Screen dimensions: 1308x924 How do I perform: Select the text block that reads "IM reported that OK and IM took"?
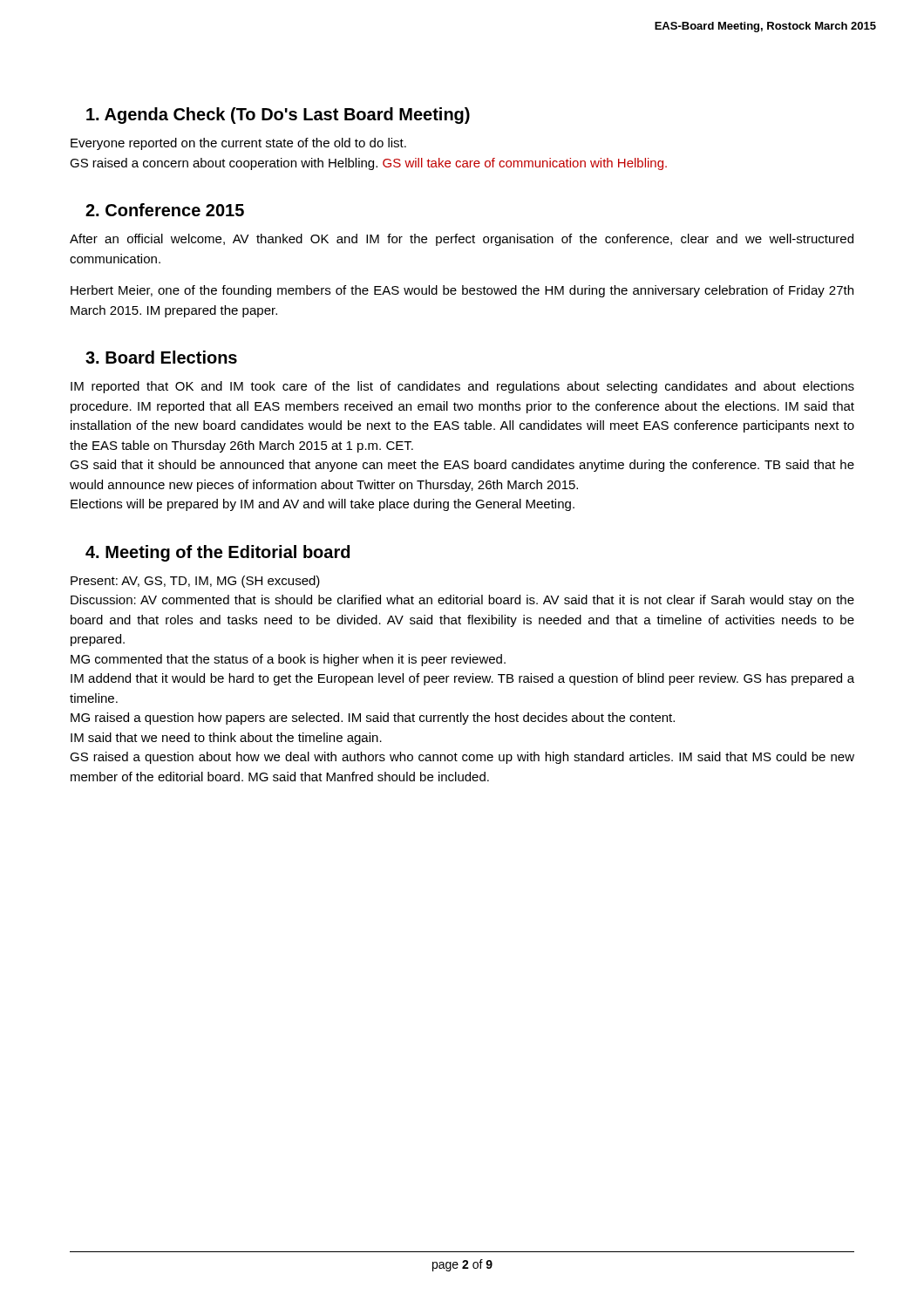[462, 387]
